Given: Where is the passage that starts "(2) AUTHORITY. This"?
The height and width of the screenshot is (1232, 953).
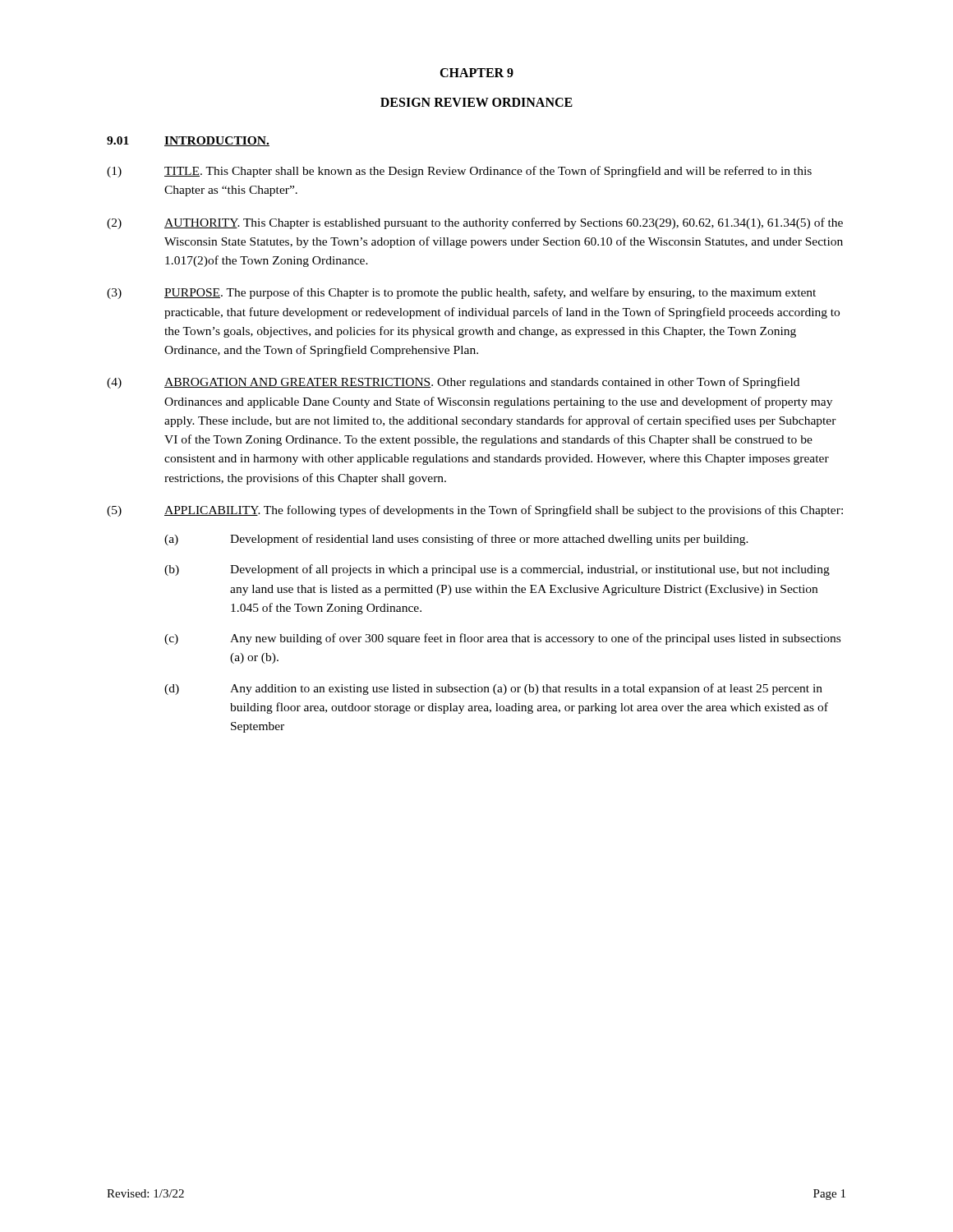Looking at the screenshot, I should (476, 241).
